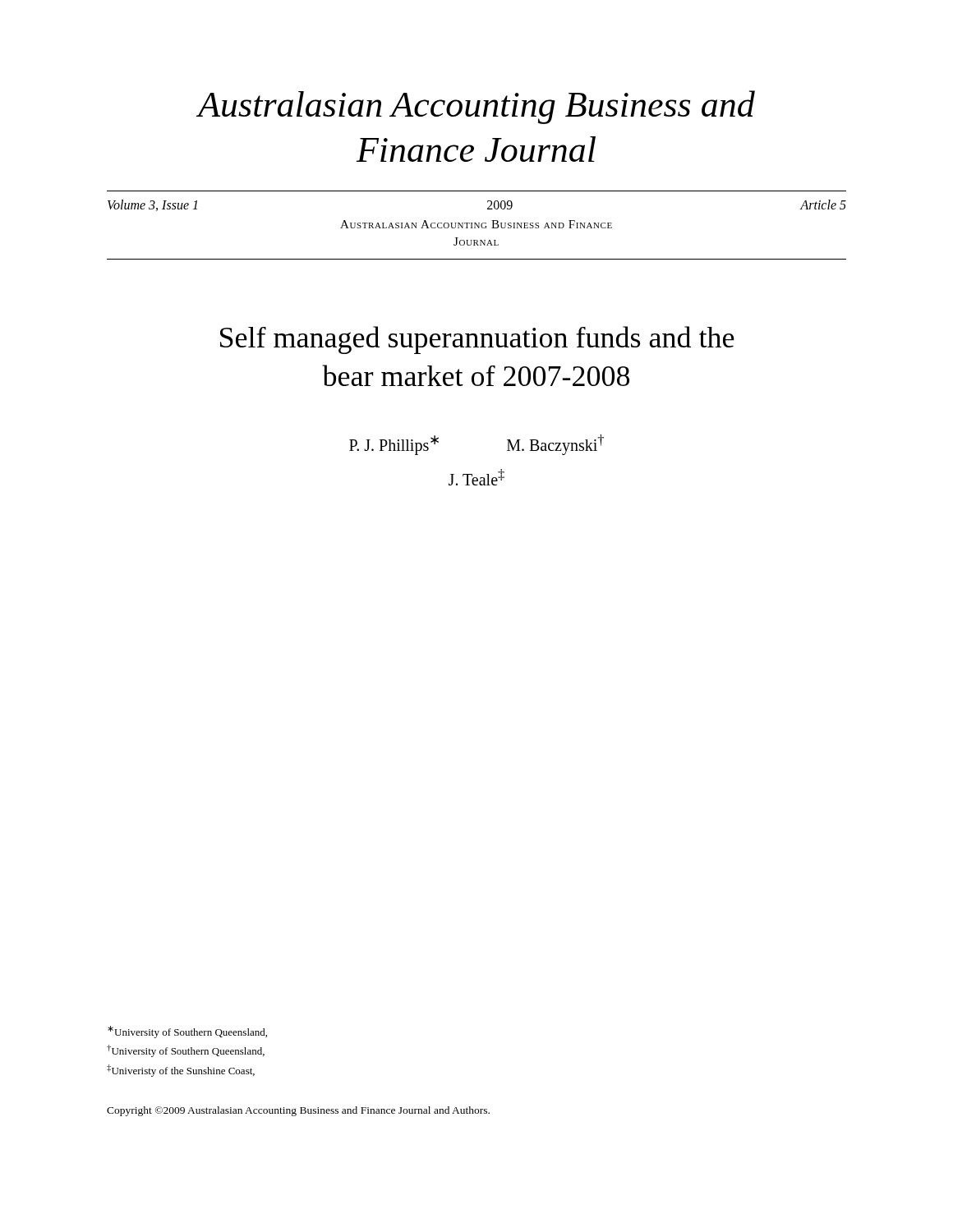Select the passage starting "∗University of Southern Queensland, †University of"

tap(187, 1051)
